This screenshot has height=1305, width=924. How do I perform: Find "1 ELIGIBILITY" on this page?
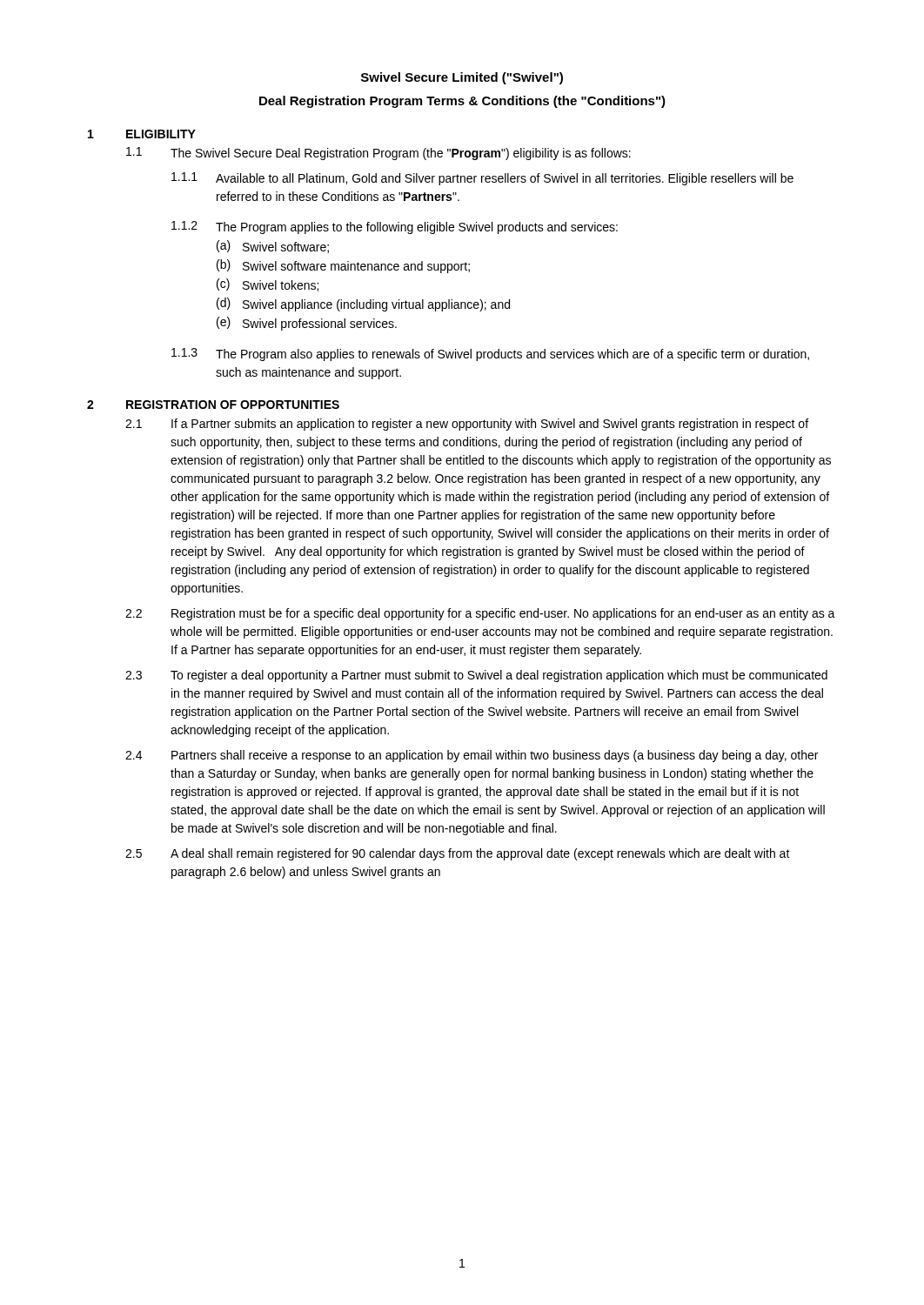(x=141, y=134)
